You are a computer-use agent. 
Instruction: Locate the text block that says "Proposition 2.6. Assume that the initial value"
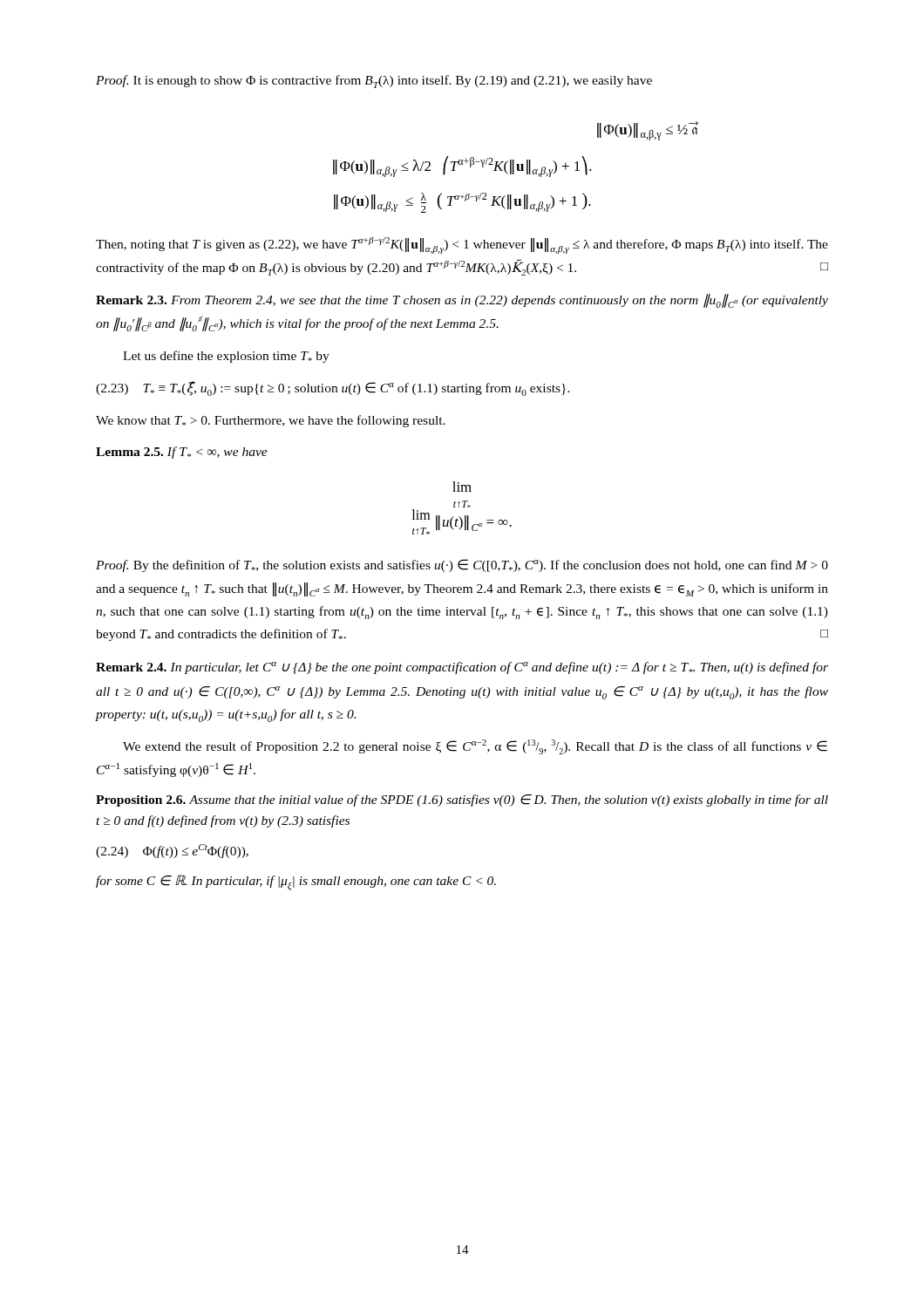tap(462, 810)
